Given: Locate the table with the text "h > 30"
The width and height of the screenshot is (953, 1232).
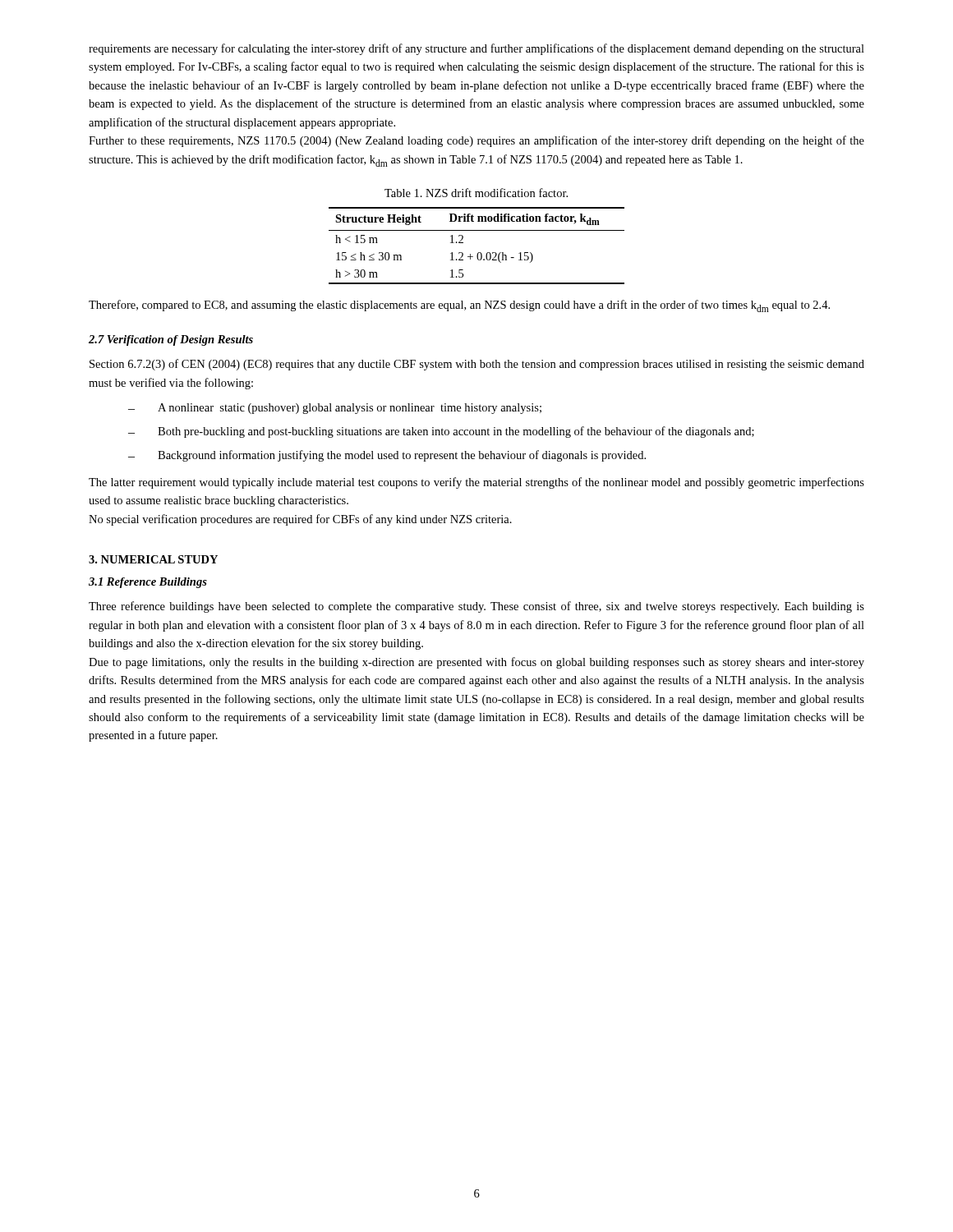Looking at the screenshot, I should 476,245.
